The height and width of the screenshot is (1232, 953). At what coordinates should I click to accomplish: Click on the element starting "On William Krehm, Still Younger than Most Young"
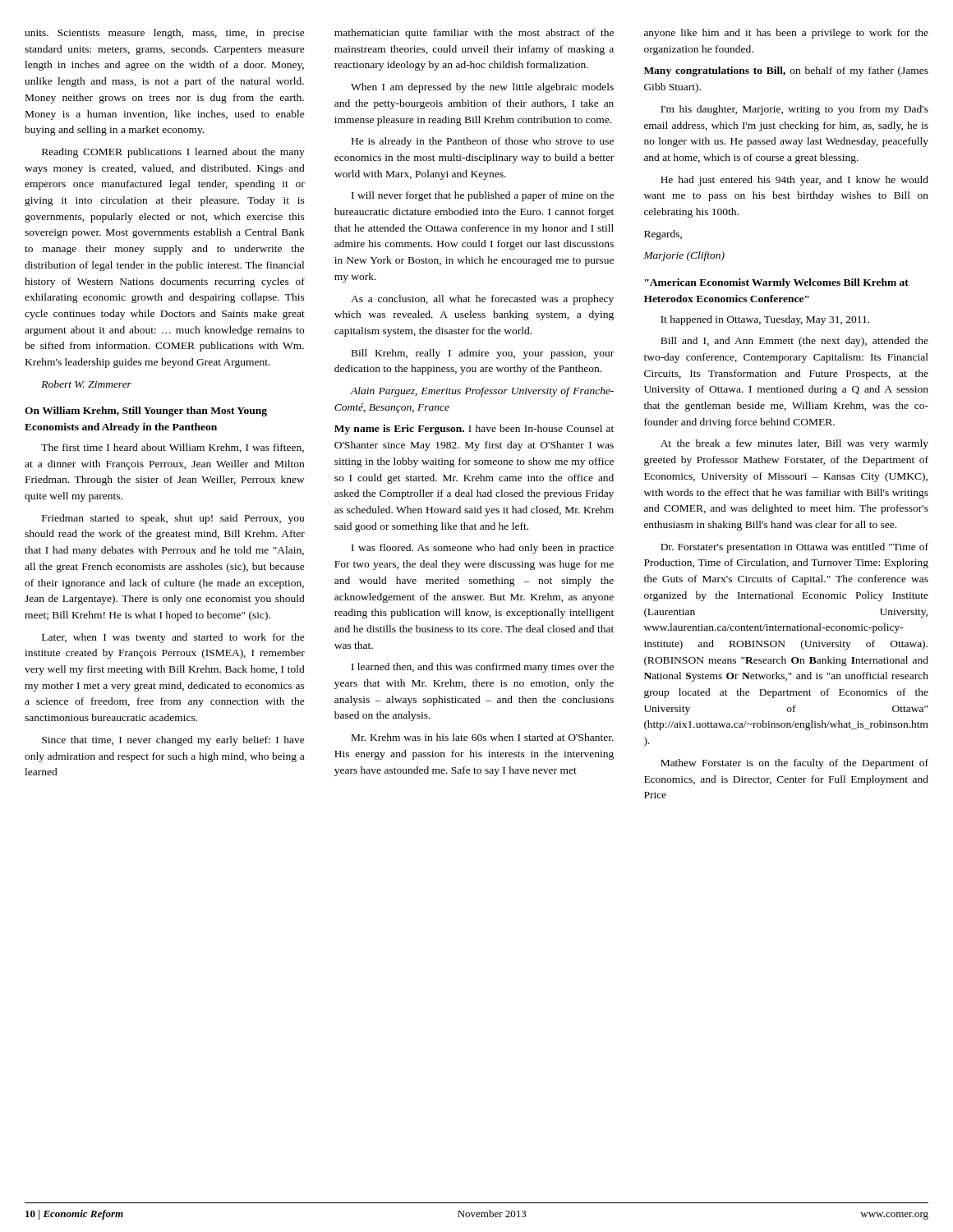coord(146,419)
